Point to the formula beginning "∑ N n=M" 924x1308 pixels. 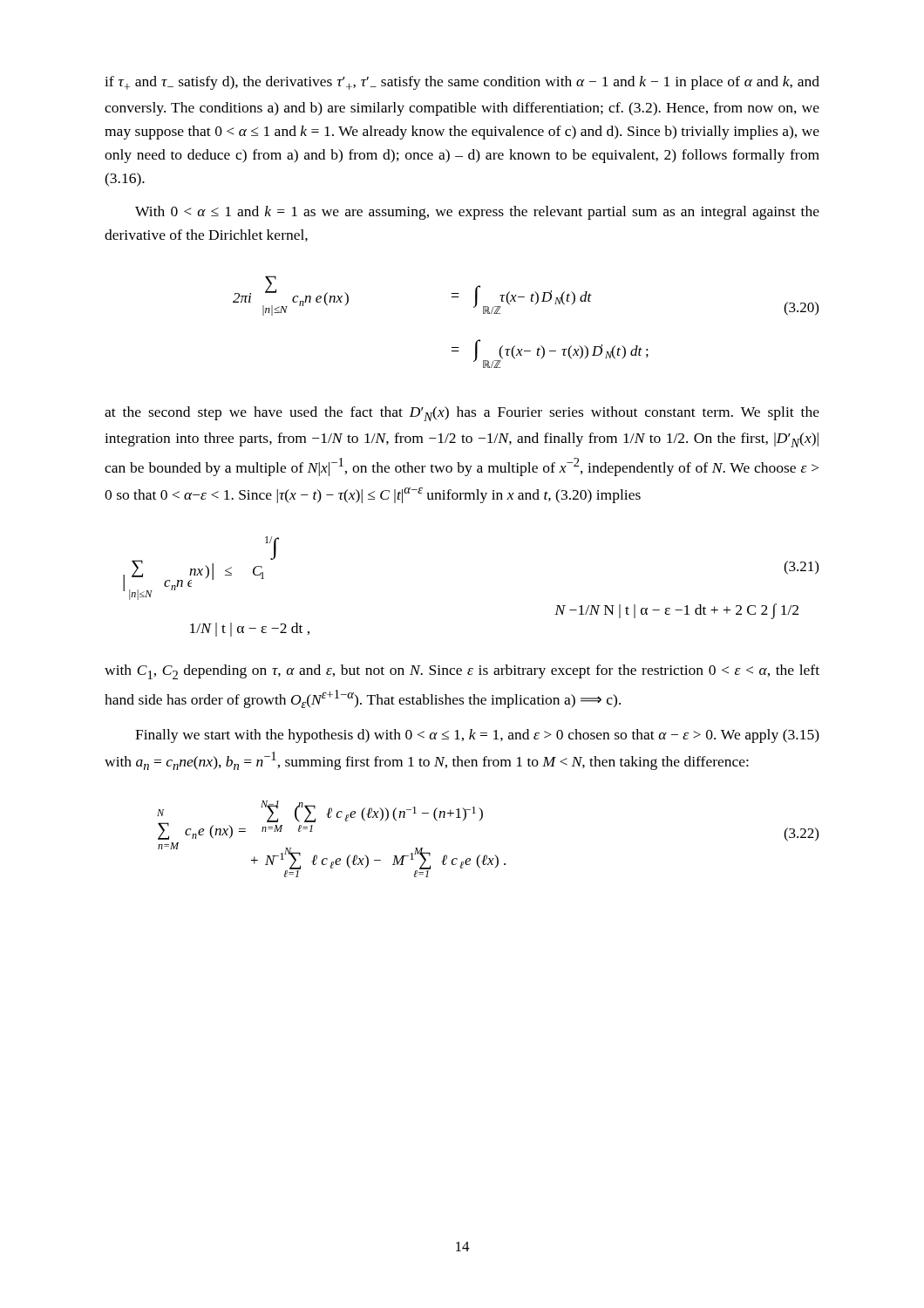coord(462,842)
